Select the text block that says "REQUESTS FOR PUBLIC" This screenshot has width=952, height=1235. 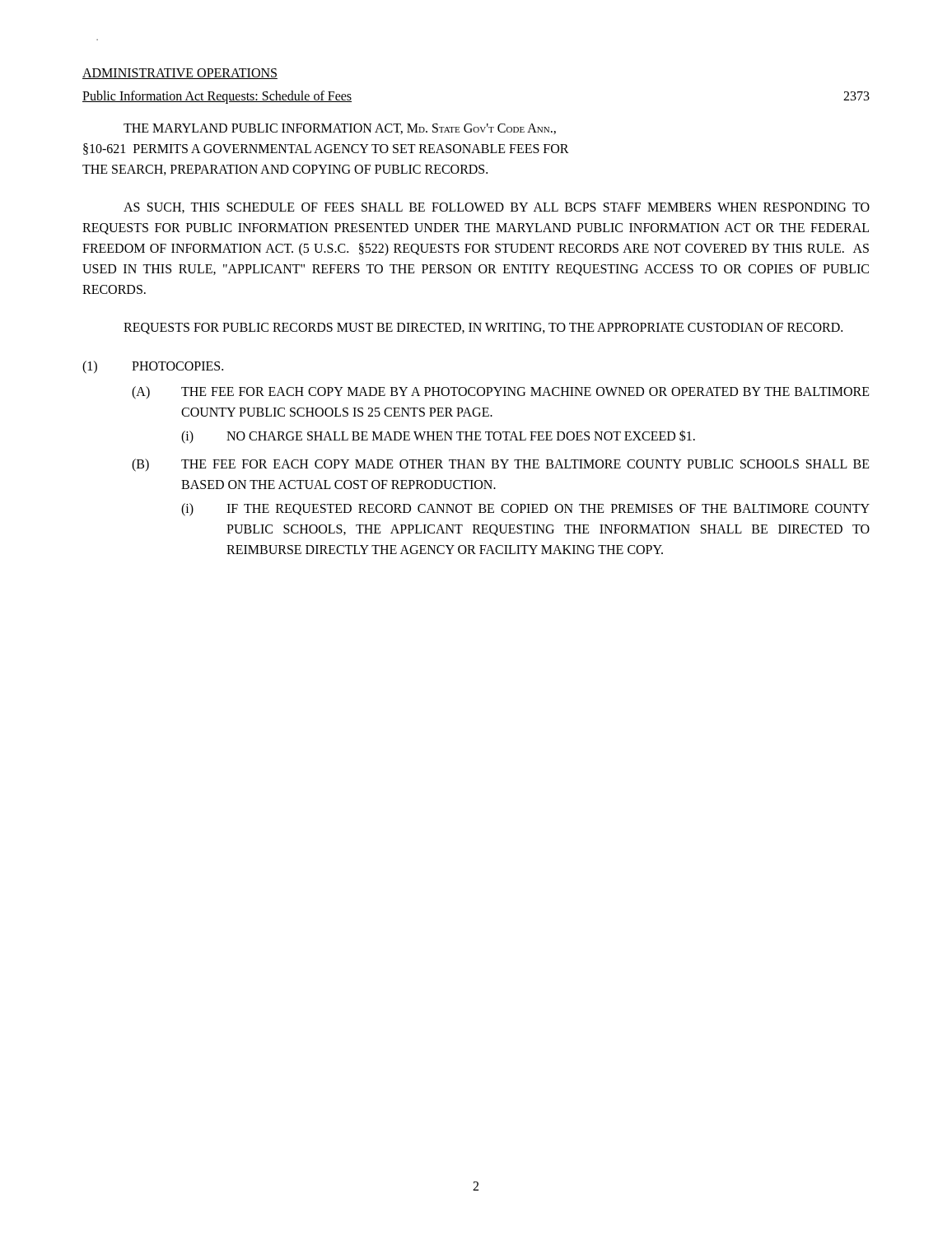pos(484,328)
